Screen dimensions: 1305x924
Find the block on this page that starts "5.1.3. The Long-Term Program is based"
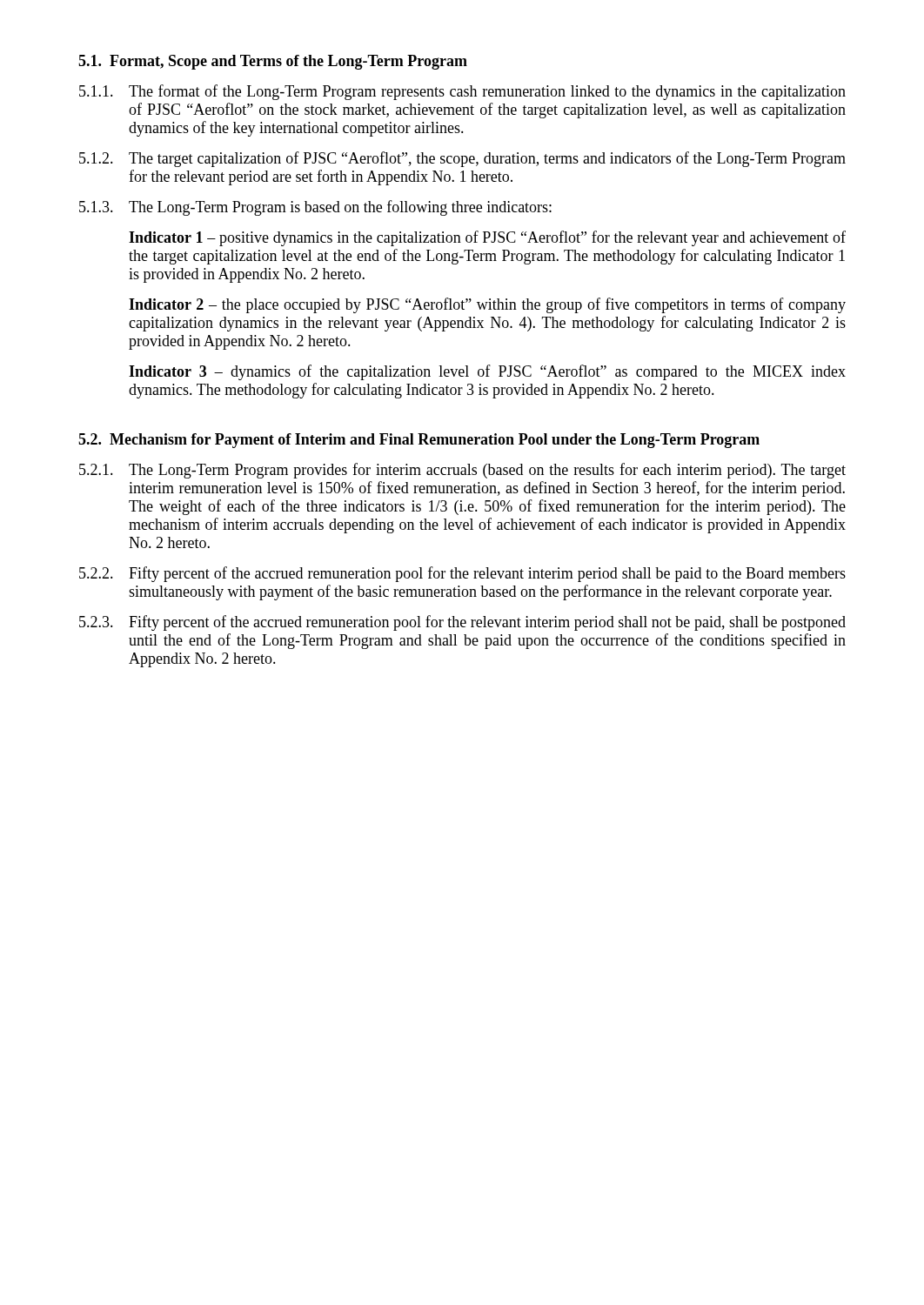(x=462, y=207)
